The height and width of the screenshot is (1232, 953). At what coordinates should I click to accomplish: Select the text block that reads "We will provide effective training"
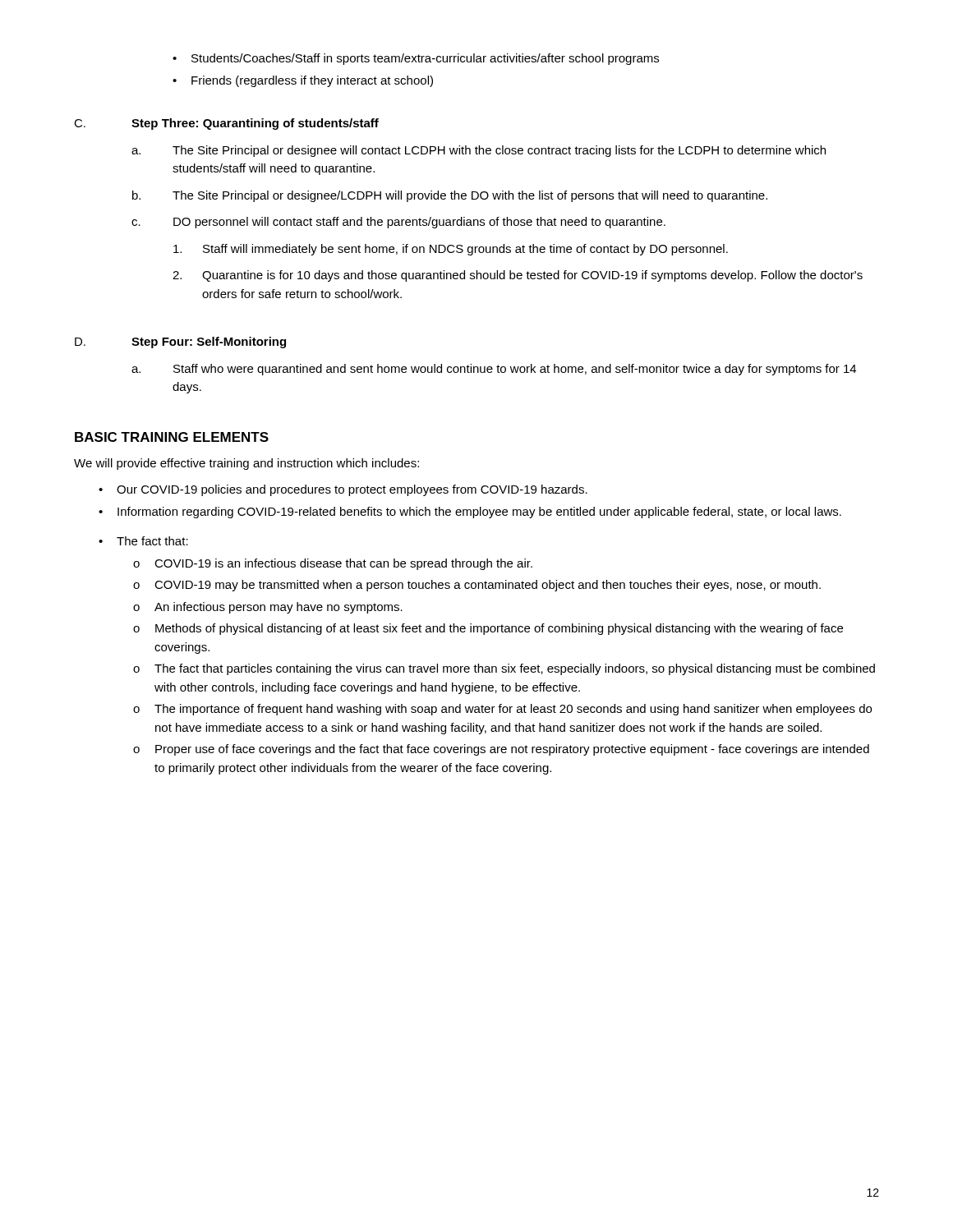click(x=247, y=462)
